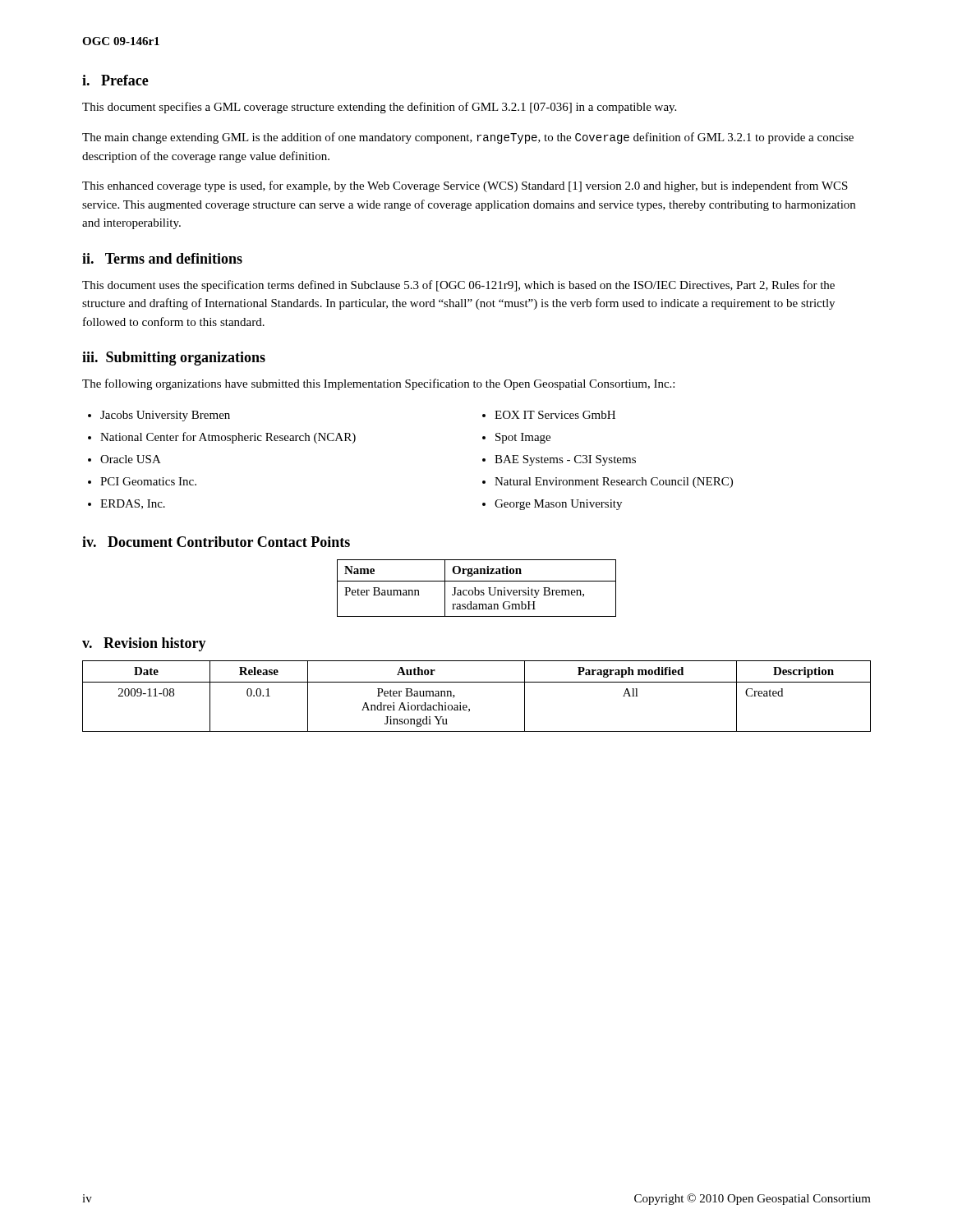This screenshot has height=1232, width=953.
Task: Click on the region starting "iv. Document Contributor Contact"
Action: pyautogui.click(x=216, y=542)
